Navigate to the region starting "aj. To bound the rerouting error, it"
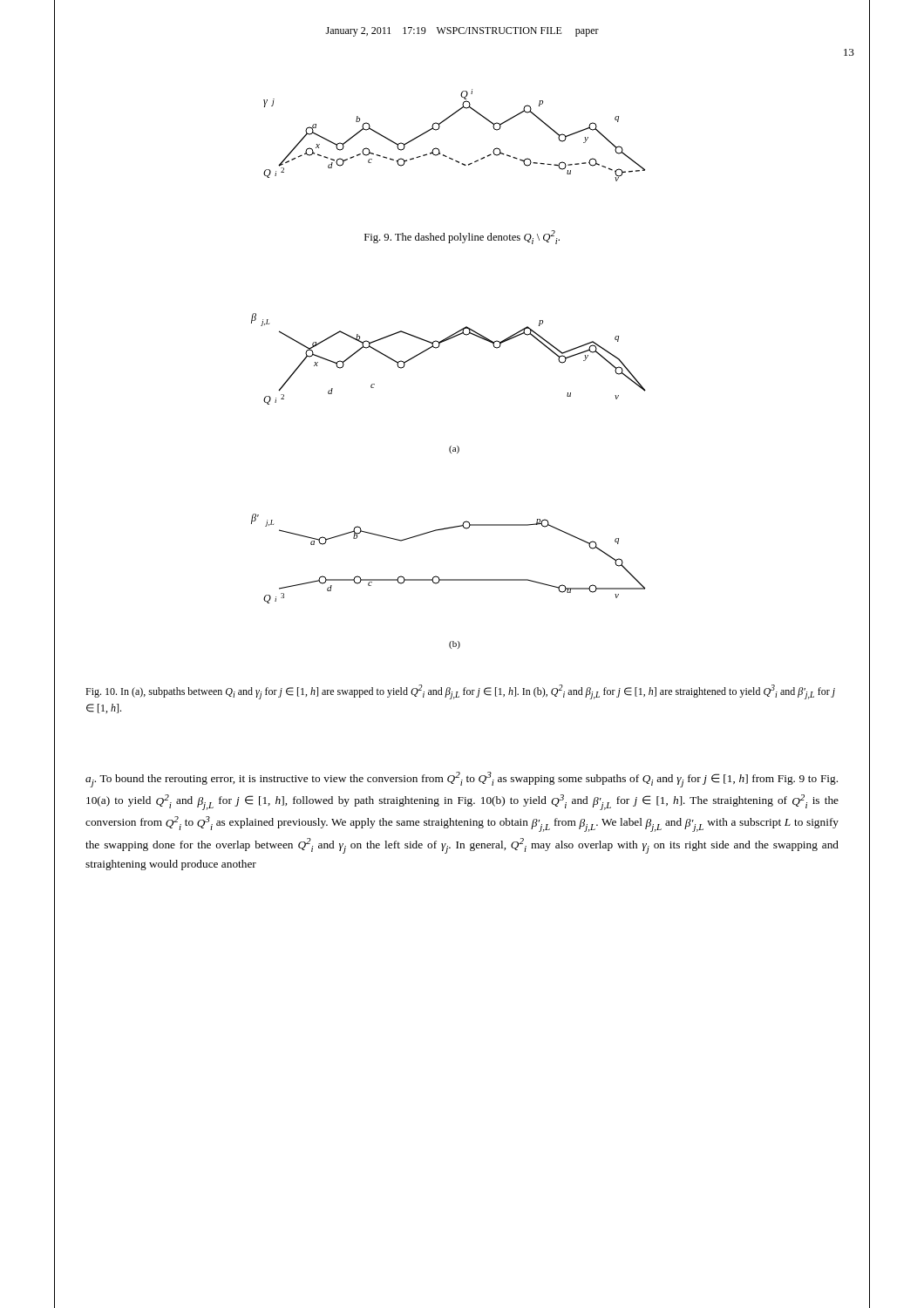The width and height of the screenshot is (924, 1308). click(x=462, y=820)
